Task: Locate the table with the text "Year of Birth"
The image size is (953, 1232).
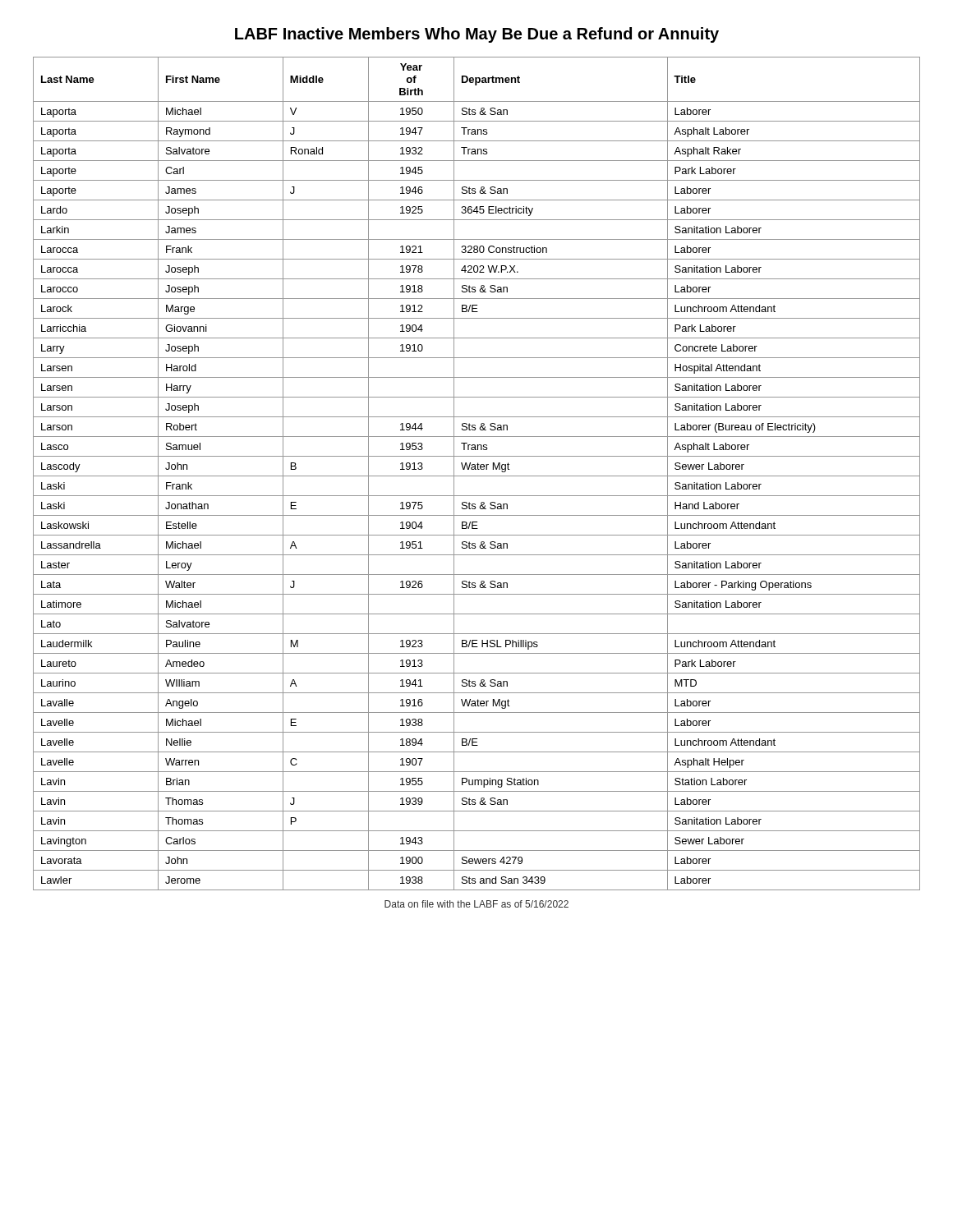Action: point(476,474)
